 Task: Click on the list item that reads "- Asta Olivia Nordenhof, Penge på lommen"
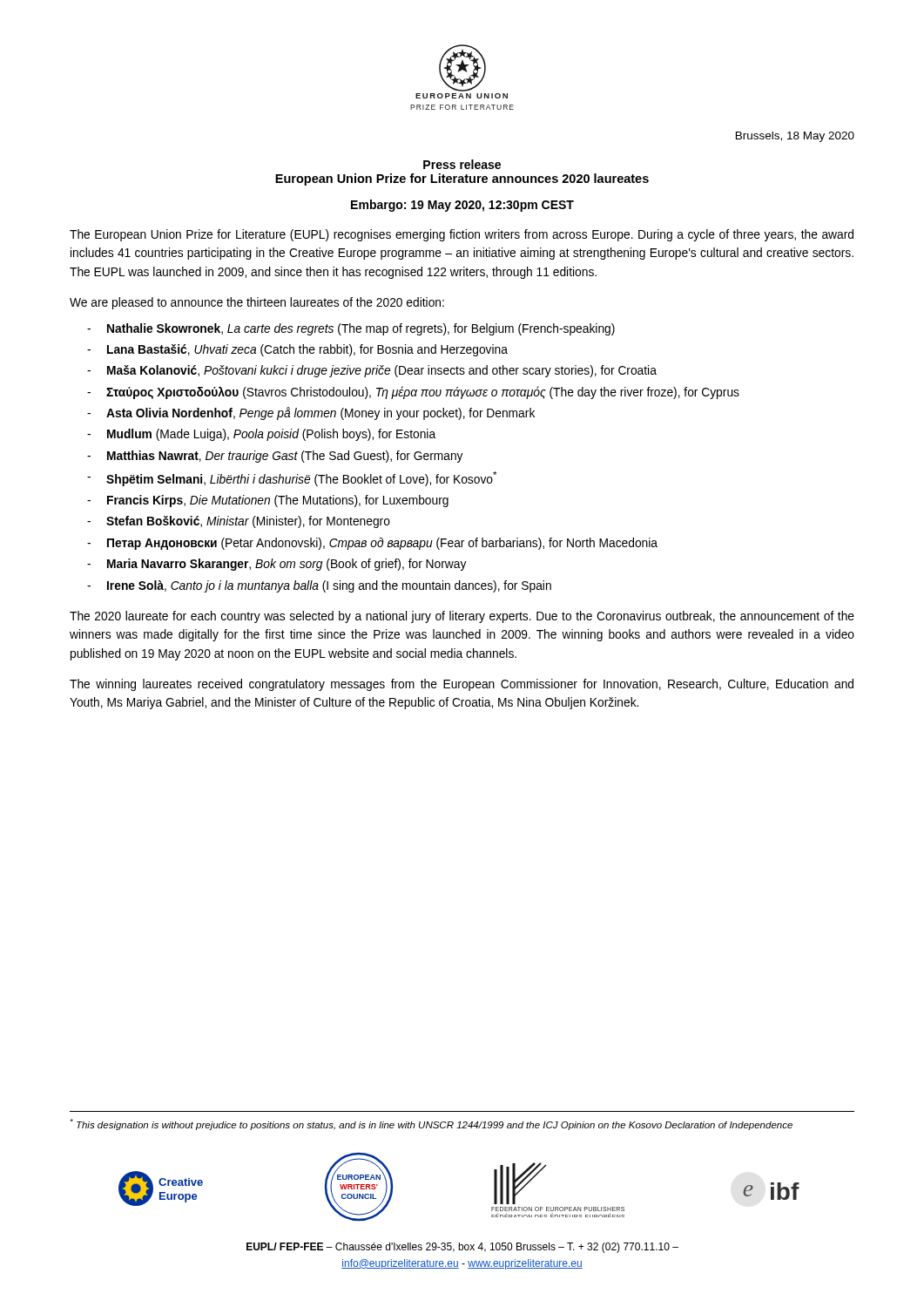[471, 414]
